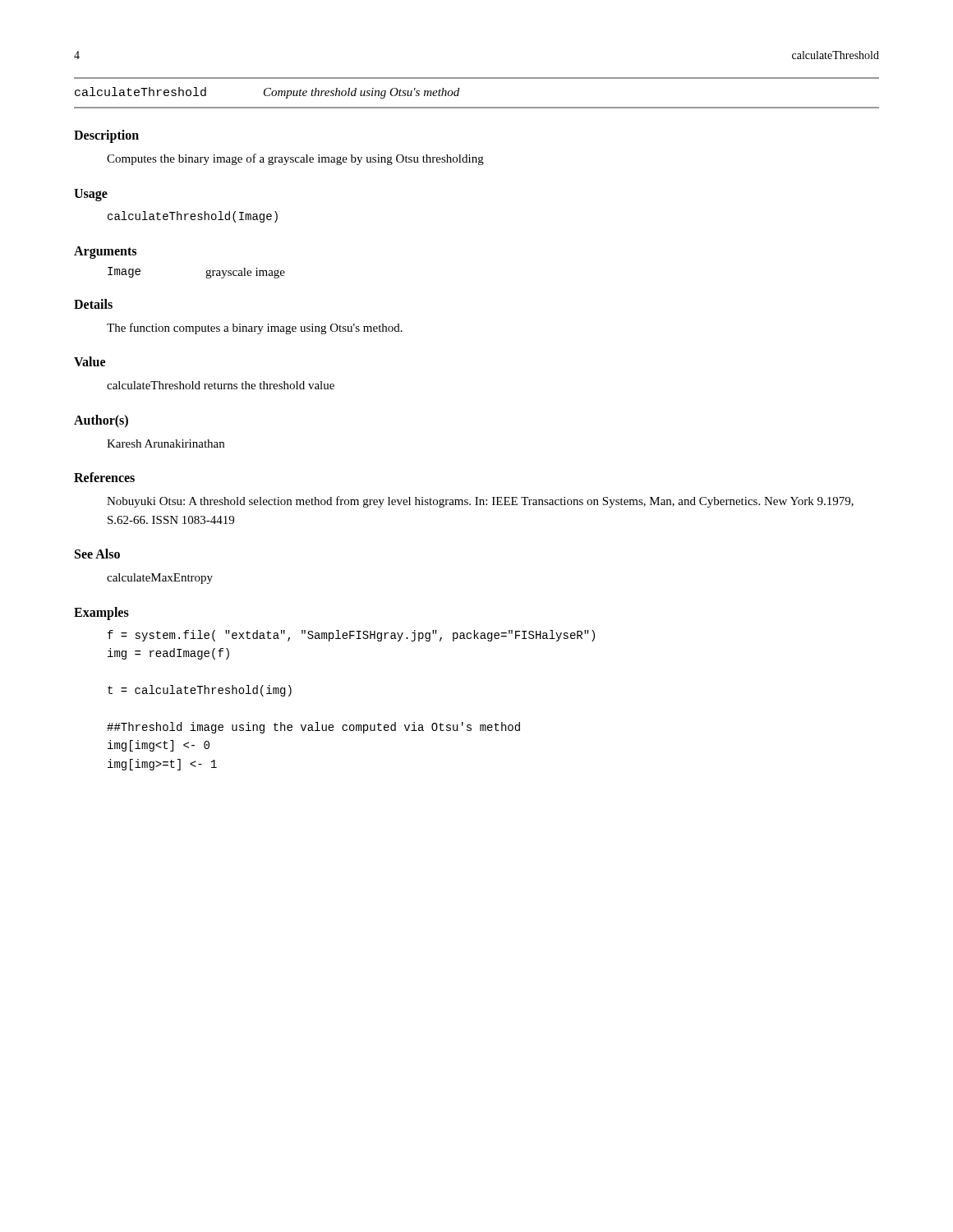The width and height of the screenshot is (953, 1232).
Task: Locate the text containing "Image grayscale image"
Action: point(196,272)
